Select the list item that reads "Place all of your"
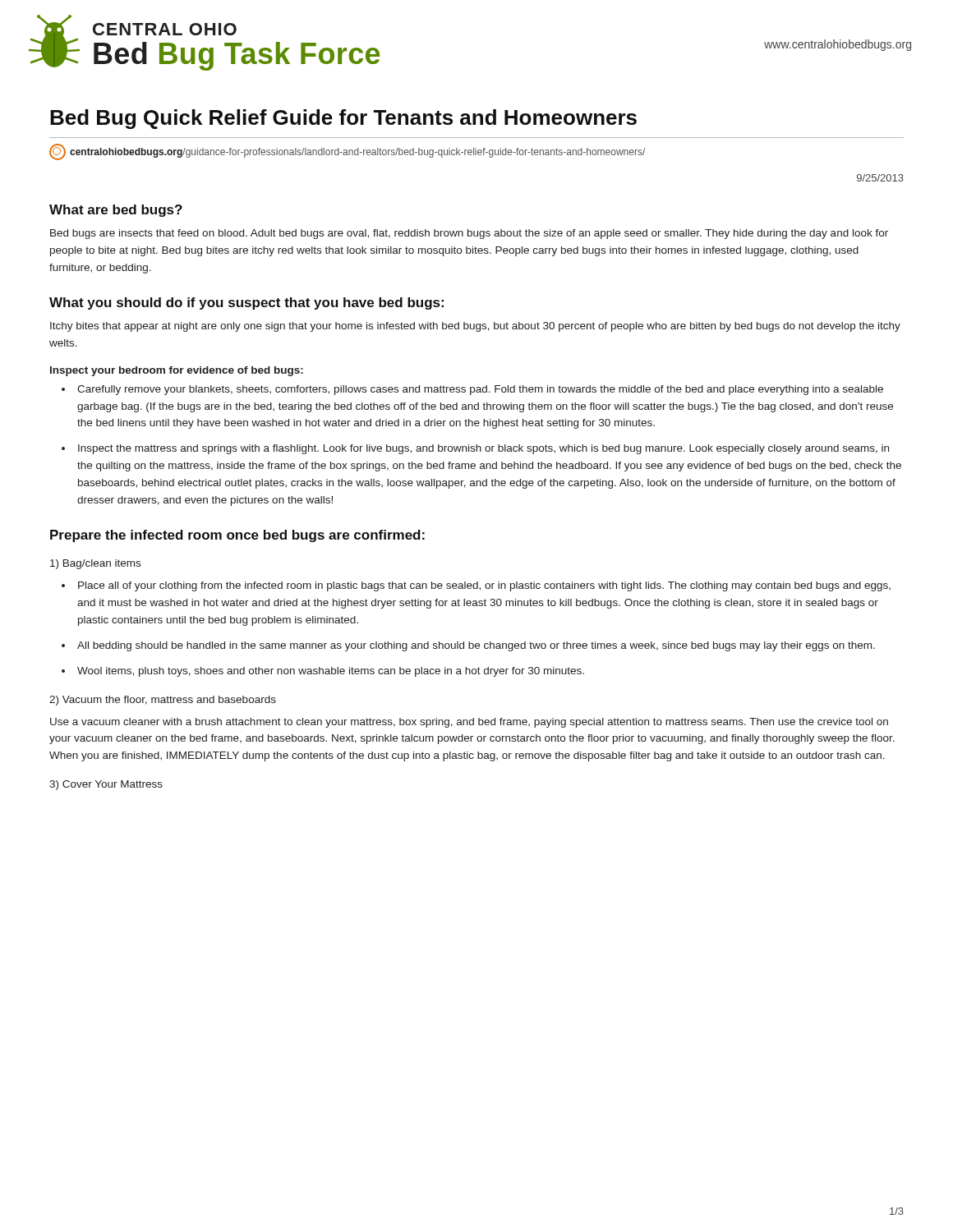 click(x=484, y=602)
